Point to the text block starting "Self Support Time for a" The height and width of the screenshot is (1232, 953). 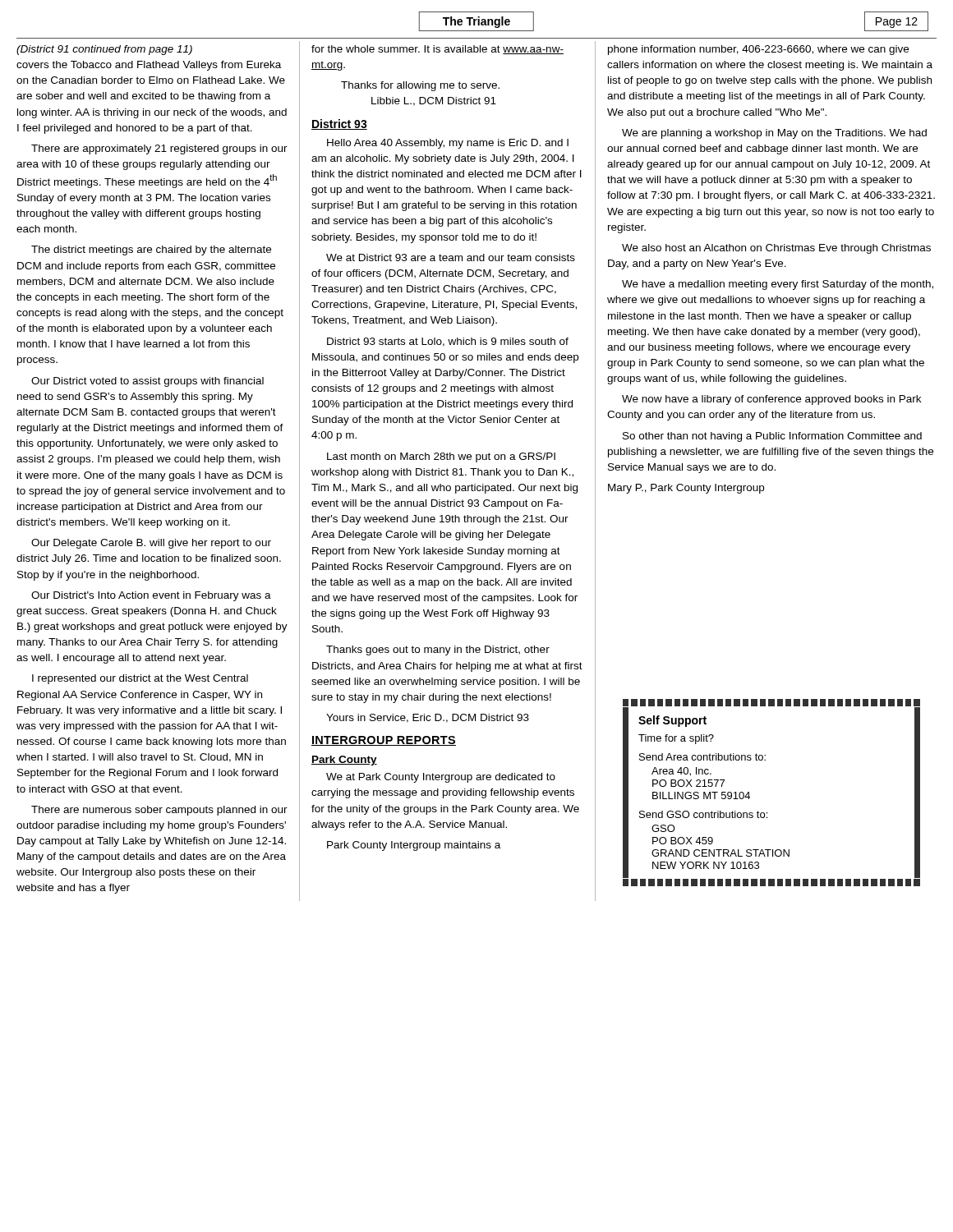pos(771,792)
